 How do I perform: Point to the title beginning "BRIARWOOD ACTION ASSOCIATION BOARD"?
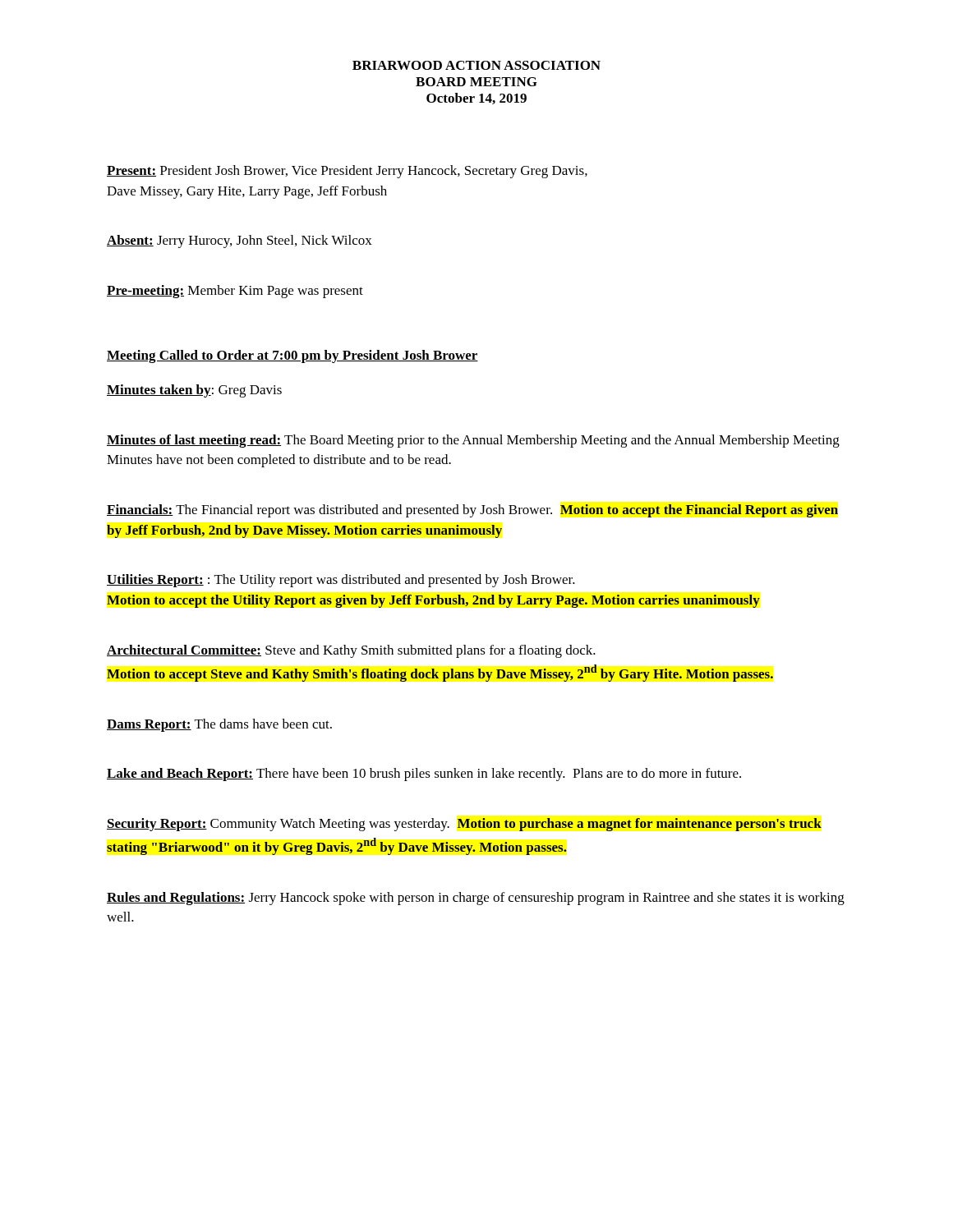click(x=476, y=82)
